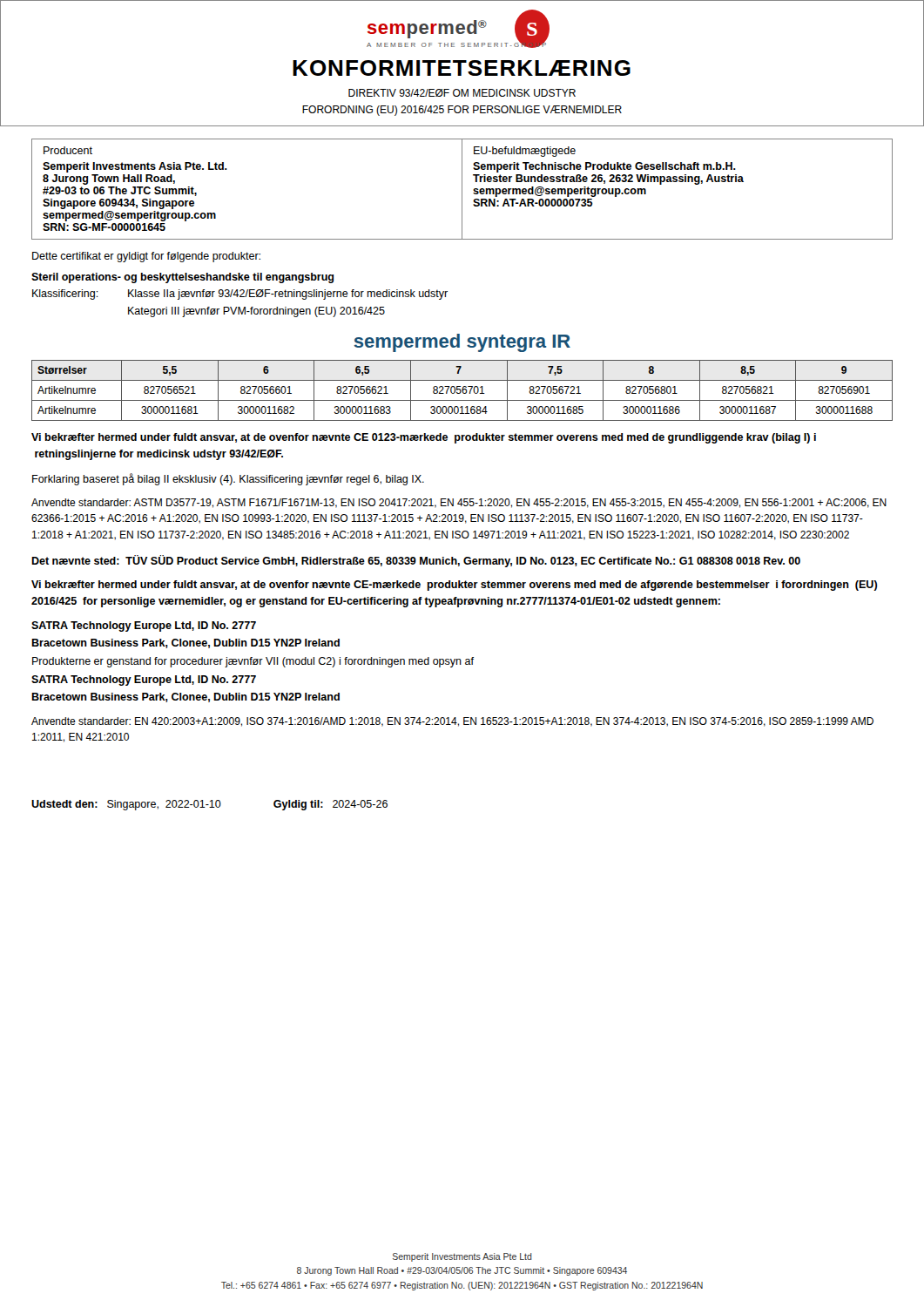
Task: Point to the text starting "Forklaring baseret på"
Action: (x=228, y=479)
